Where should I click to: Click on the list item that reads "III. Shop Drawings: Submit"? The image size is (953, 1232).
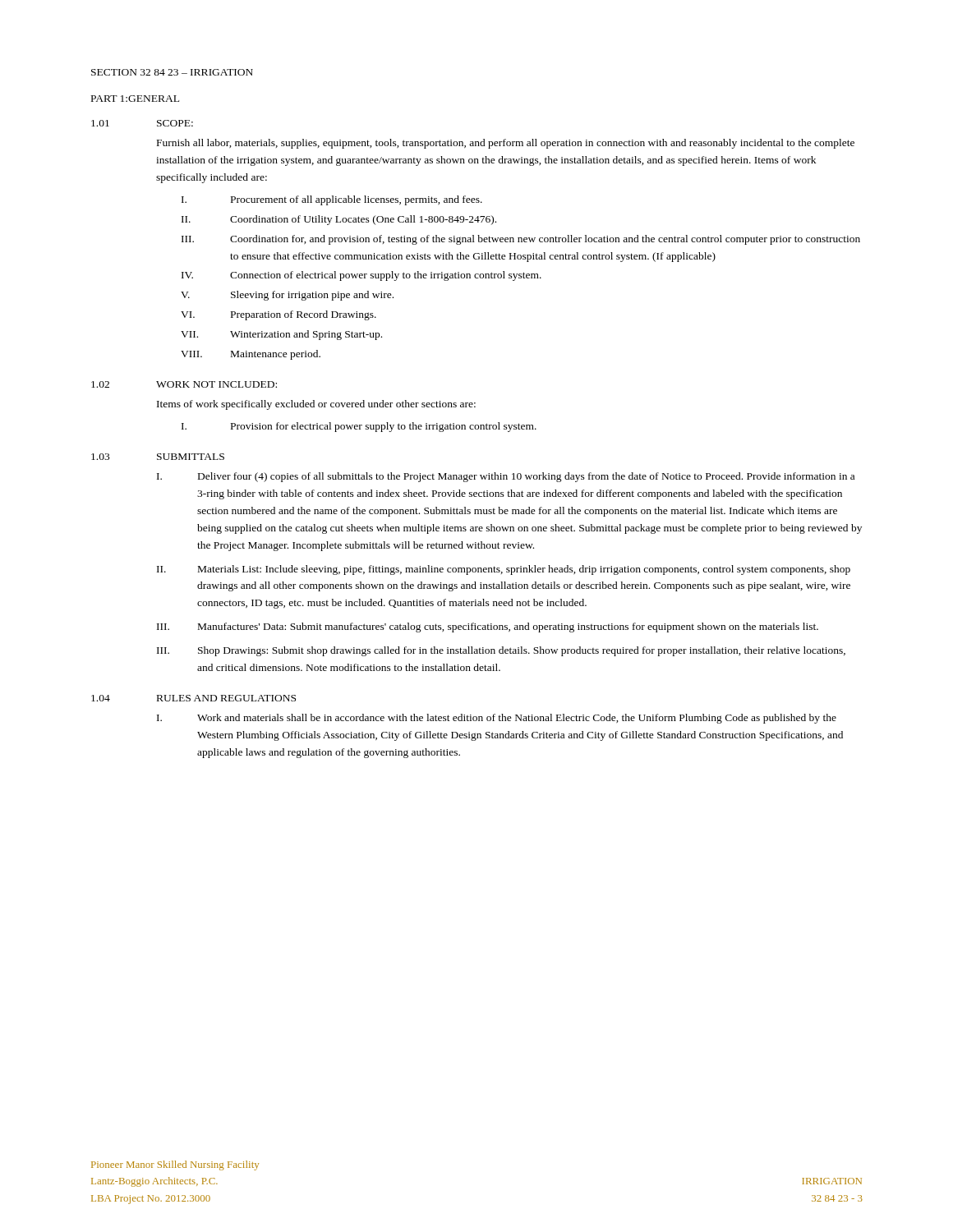tap(509, 660)
